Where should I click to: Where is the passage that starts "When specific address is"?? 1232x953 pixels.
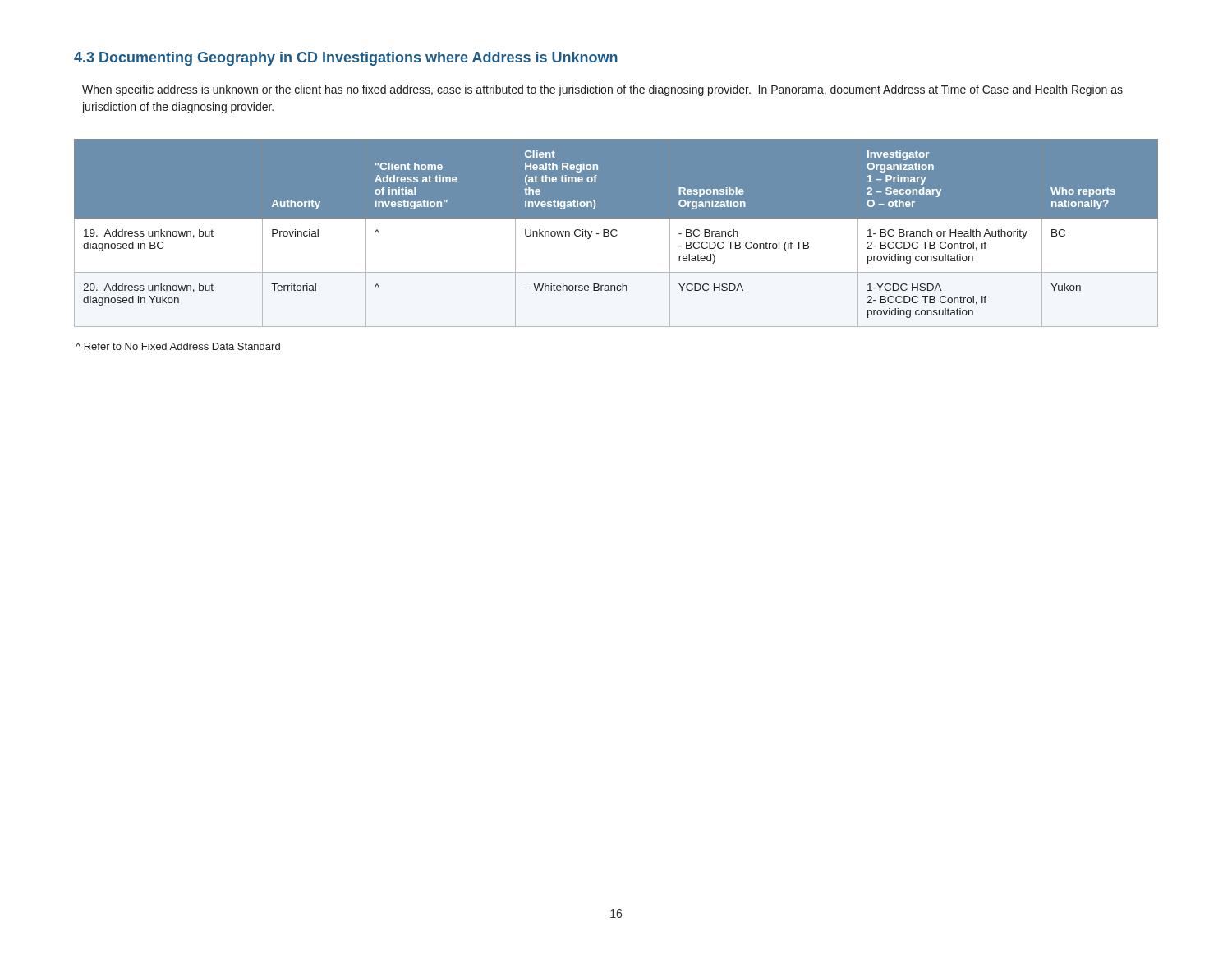(x=602, y=98)
